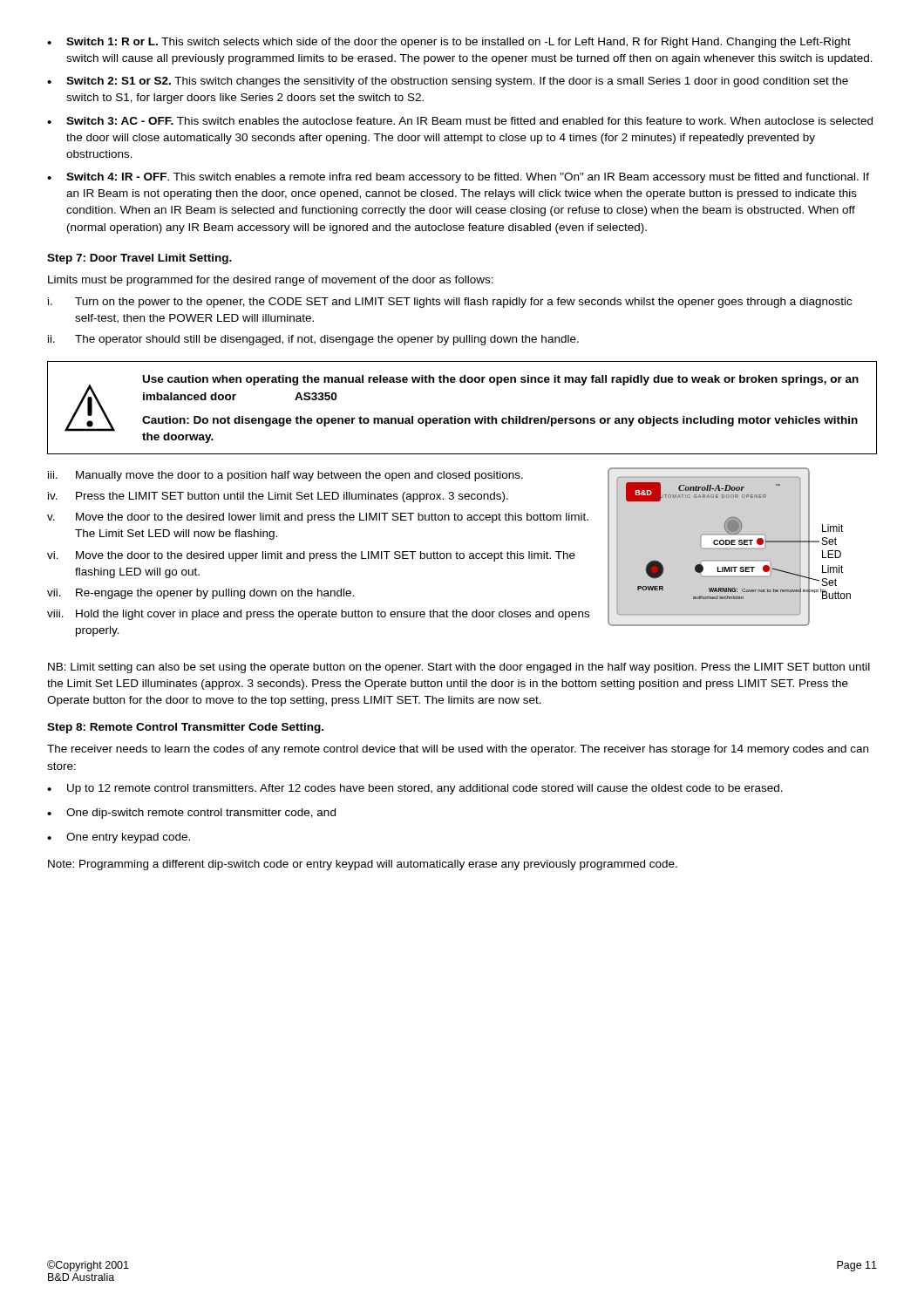Where is the passage that starts "Limits must be programmed for"?
The image size is (924, 1308).
[270, 279]
